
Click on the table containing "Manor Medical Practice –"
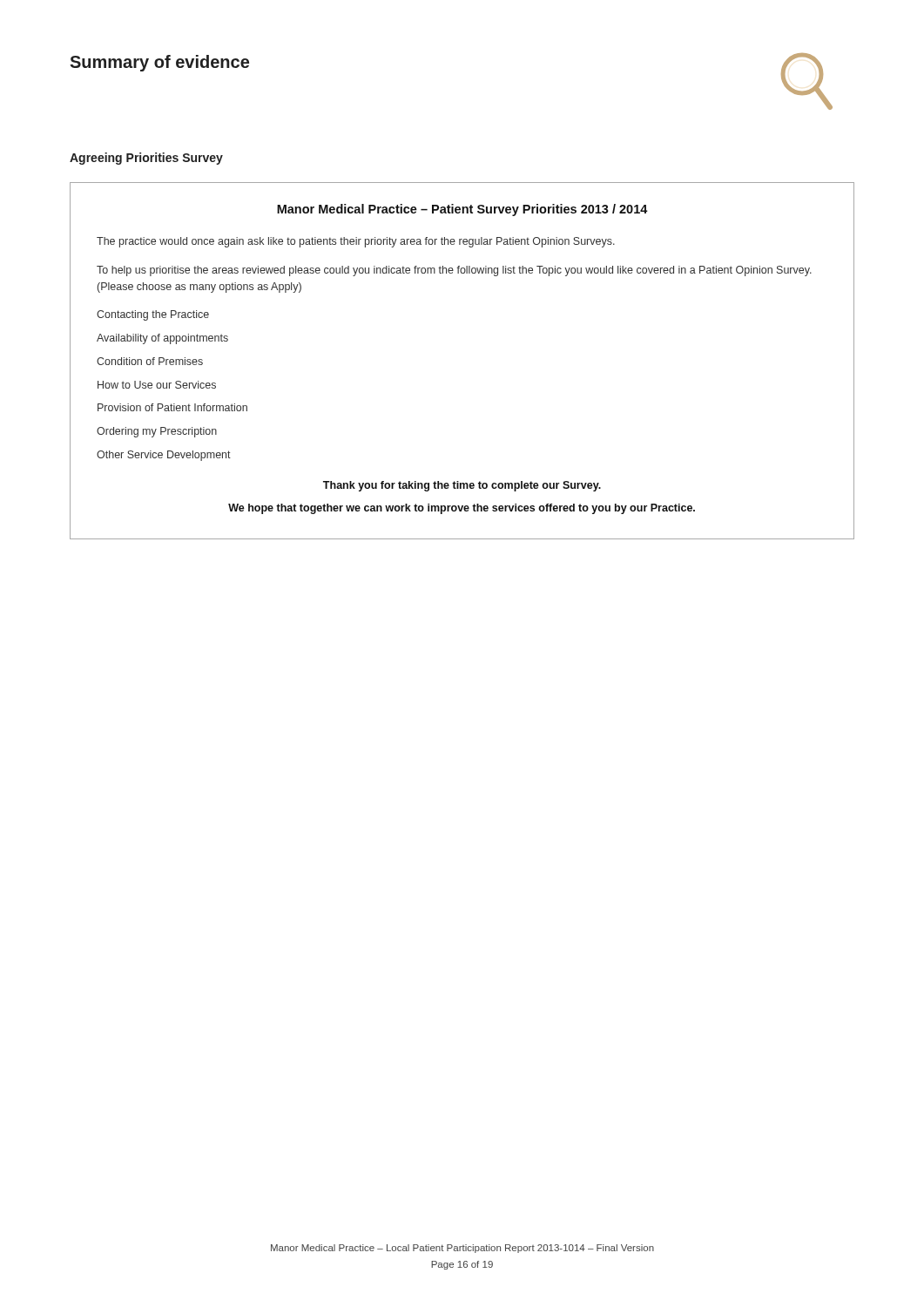click(462, 360)
